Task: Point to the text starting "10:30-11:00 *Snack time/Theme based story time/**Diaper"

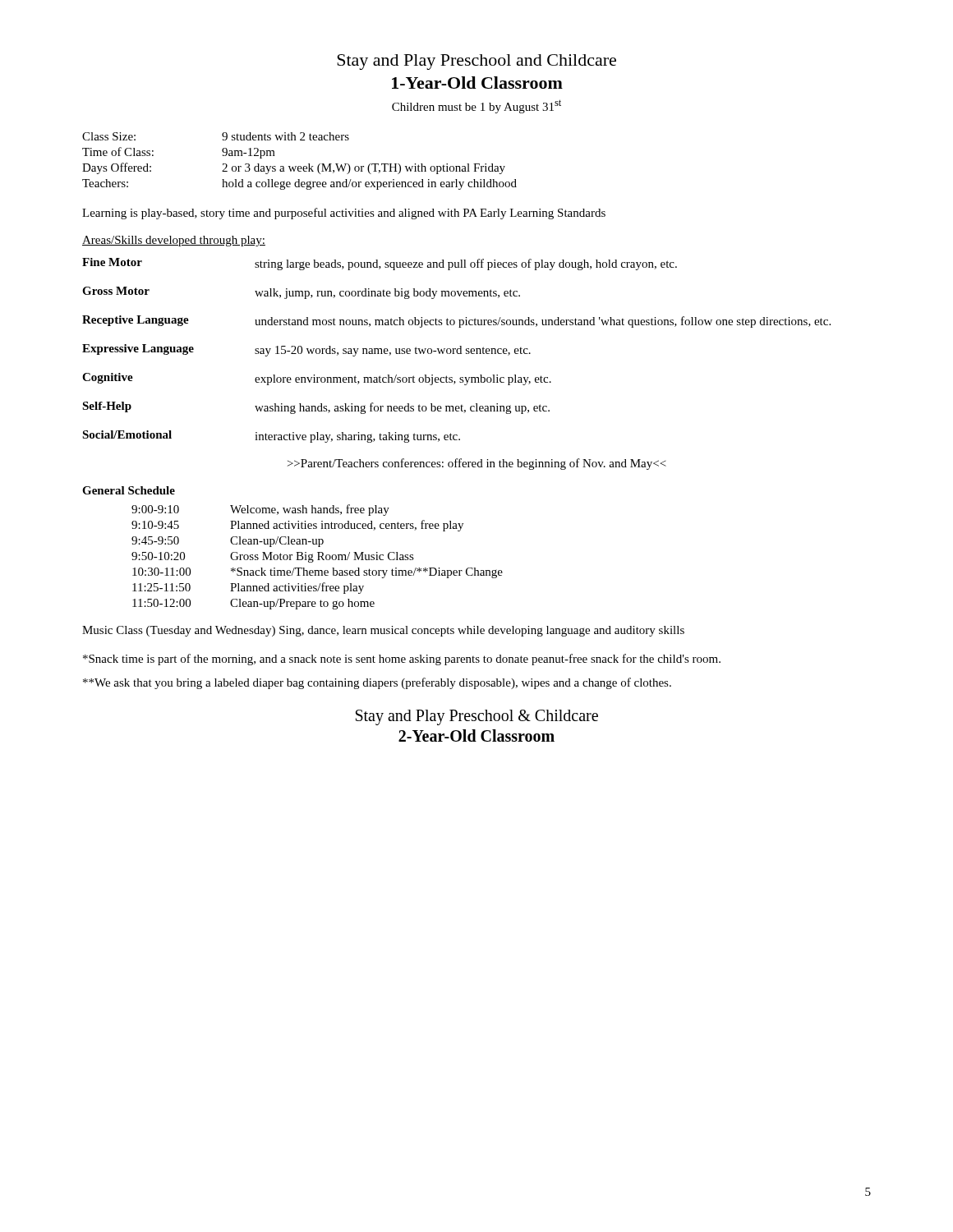Action: pos(501,572)
